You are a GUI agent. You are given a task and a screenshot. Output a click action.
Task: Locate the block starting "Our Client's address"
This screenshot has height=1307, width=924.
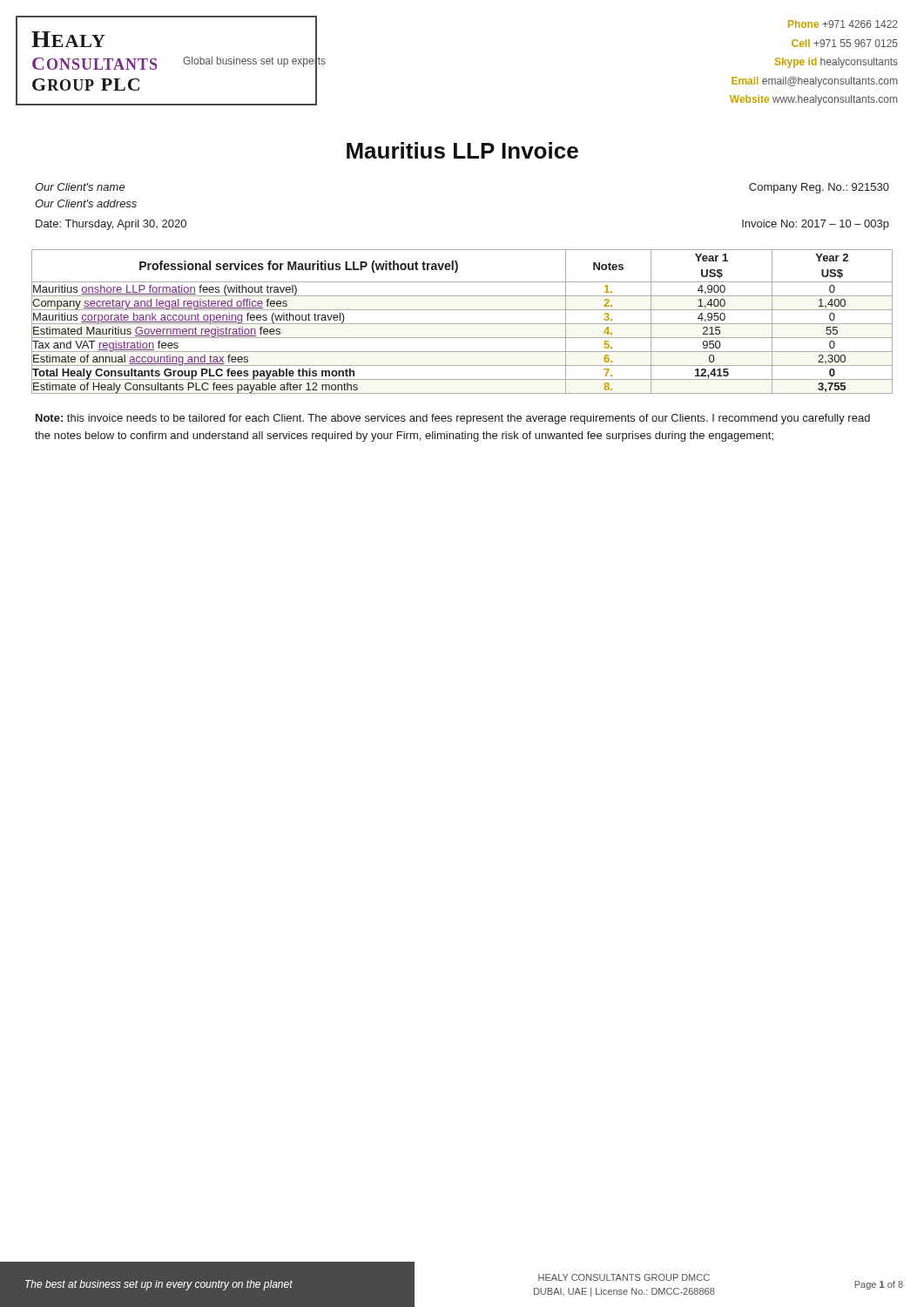[86, 203]
